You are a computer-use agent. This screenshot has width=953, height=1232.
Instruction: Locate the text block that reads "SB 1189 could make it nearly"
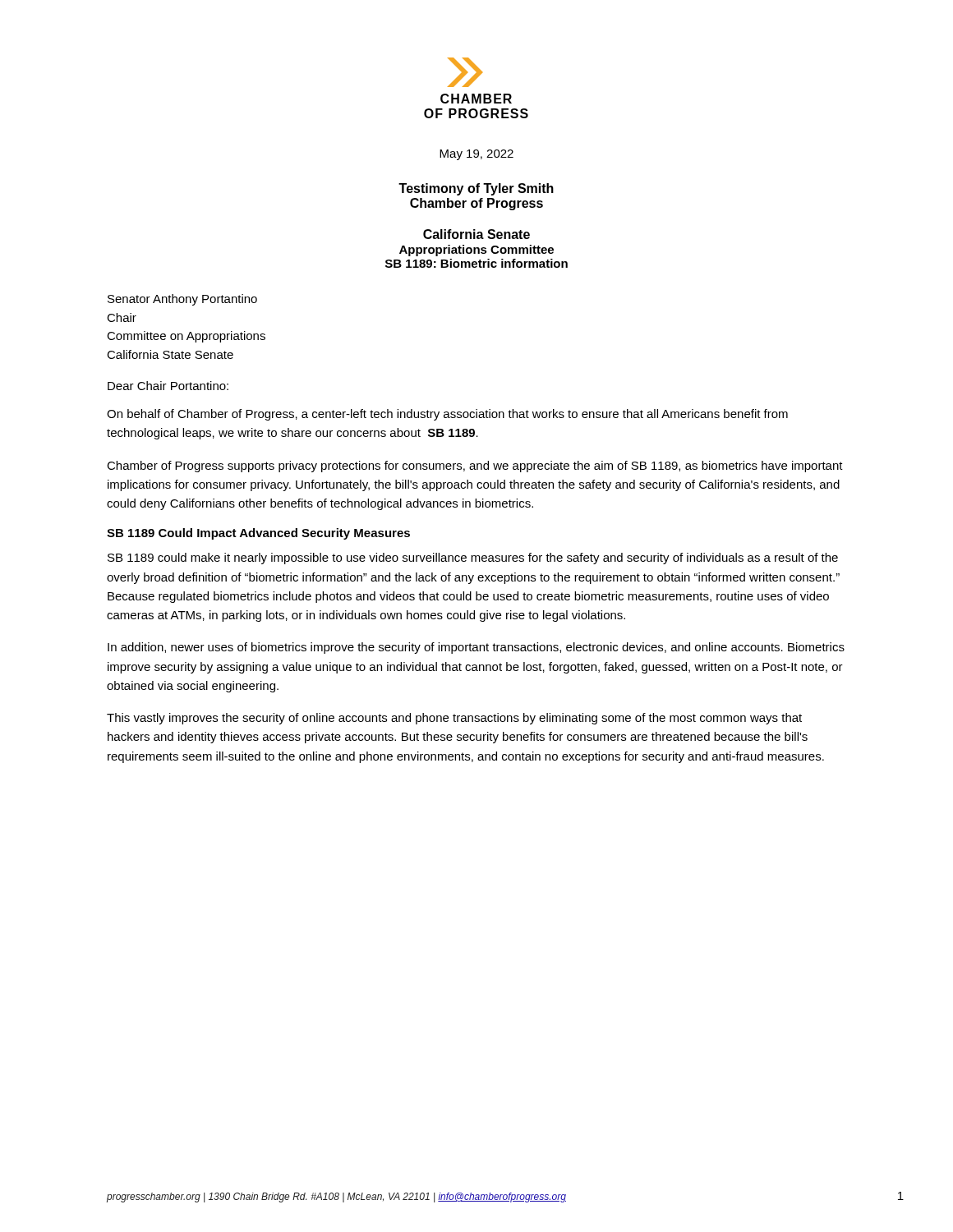click(473, 586)
